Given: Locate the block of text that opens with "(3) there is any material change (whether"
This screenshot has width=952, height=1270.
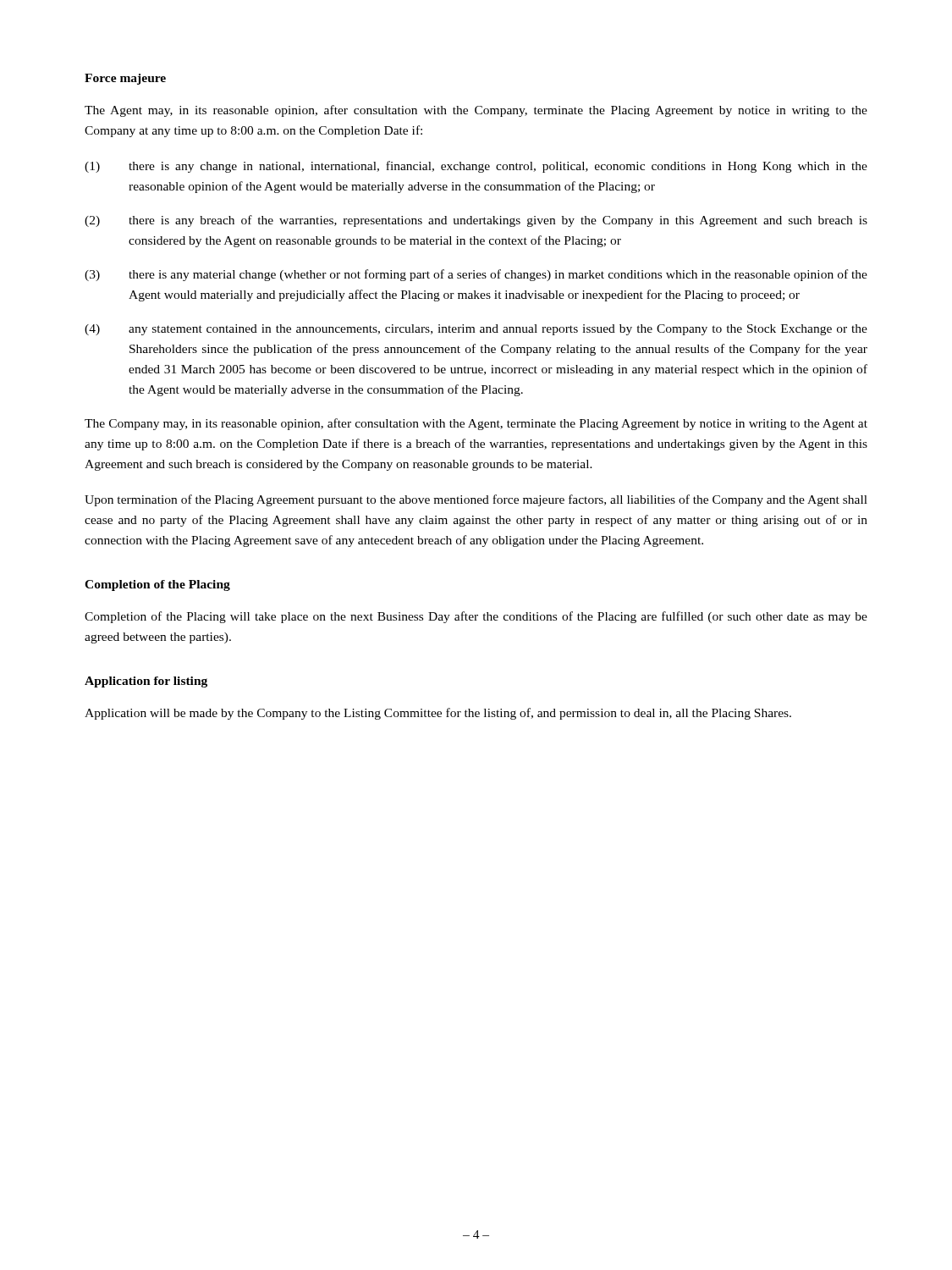Looking at the screenshot, I should click(476, 285).
